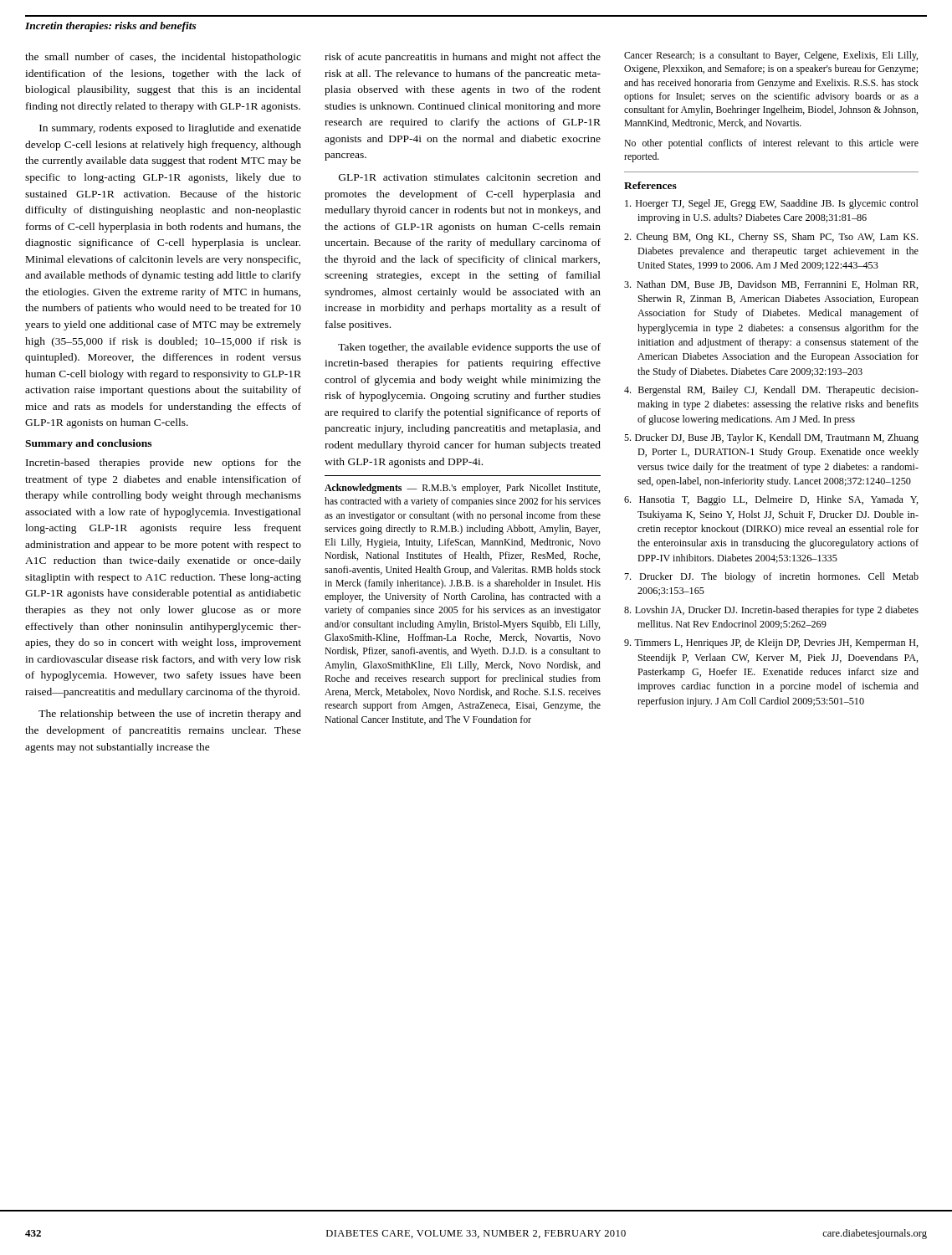This screenshot has width=952, height=1255.
Task: Locate the block of text that opens with "Acknowledgments — R.M.B.'s employer, Park Nicollet Institute,"
Action: click(x=463, y=604)
